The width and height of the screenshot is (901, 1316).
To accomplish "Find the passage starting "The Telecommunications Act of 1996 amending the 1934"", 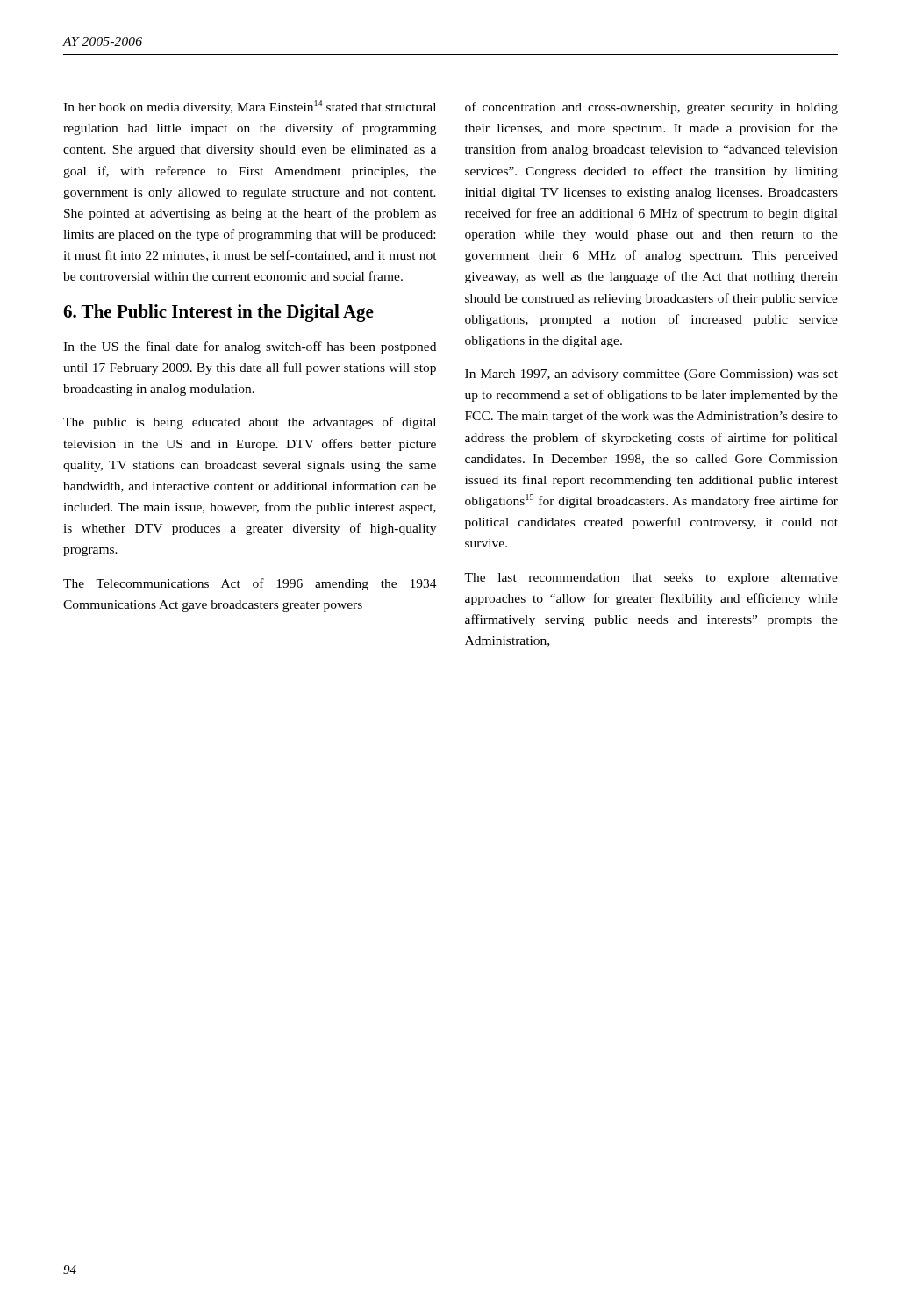I will click(x=250, y=594).
